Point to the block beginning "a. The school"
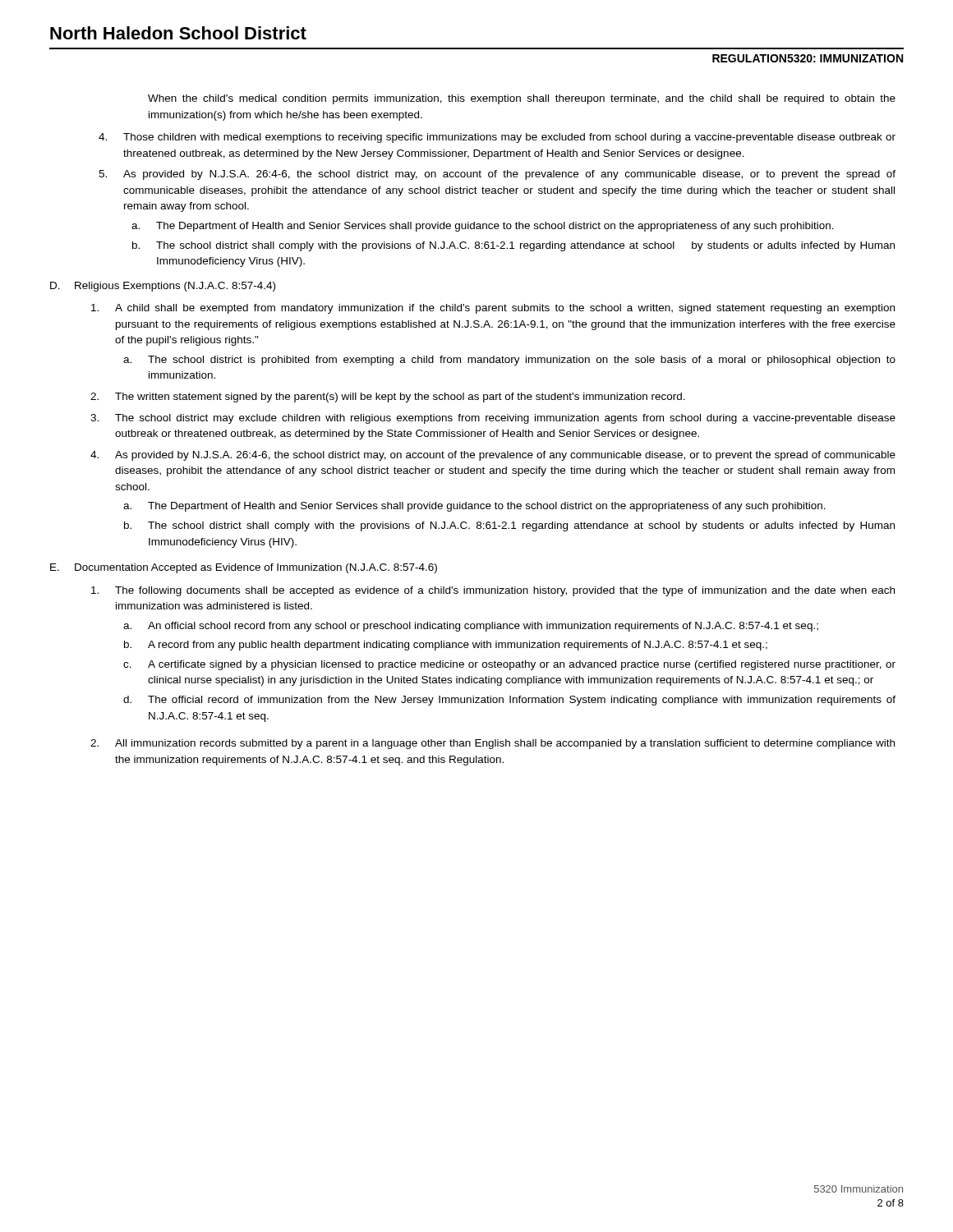Screen dimensions: 1232x953 click(509, 367)
